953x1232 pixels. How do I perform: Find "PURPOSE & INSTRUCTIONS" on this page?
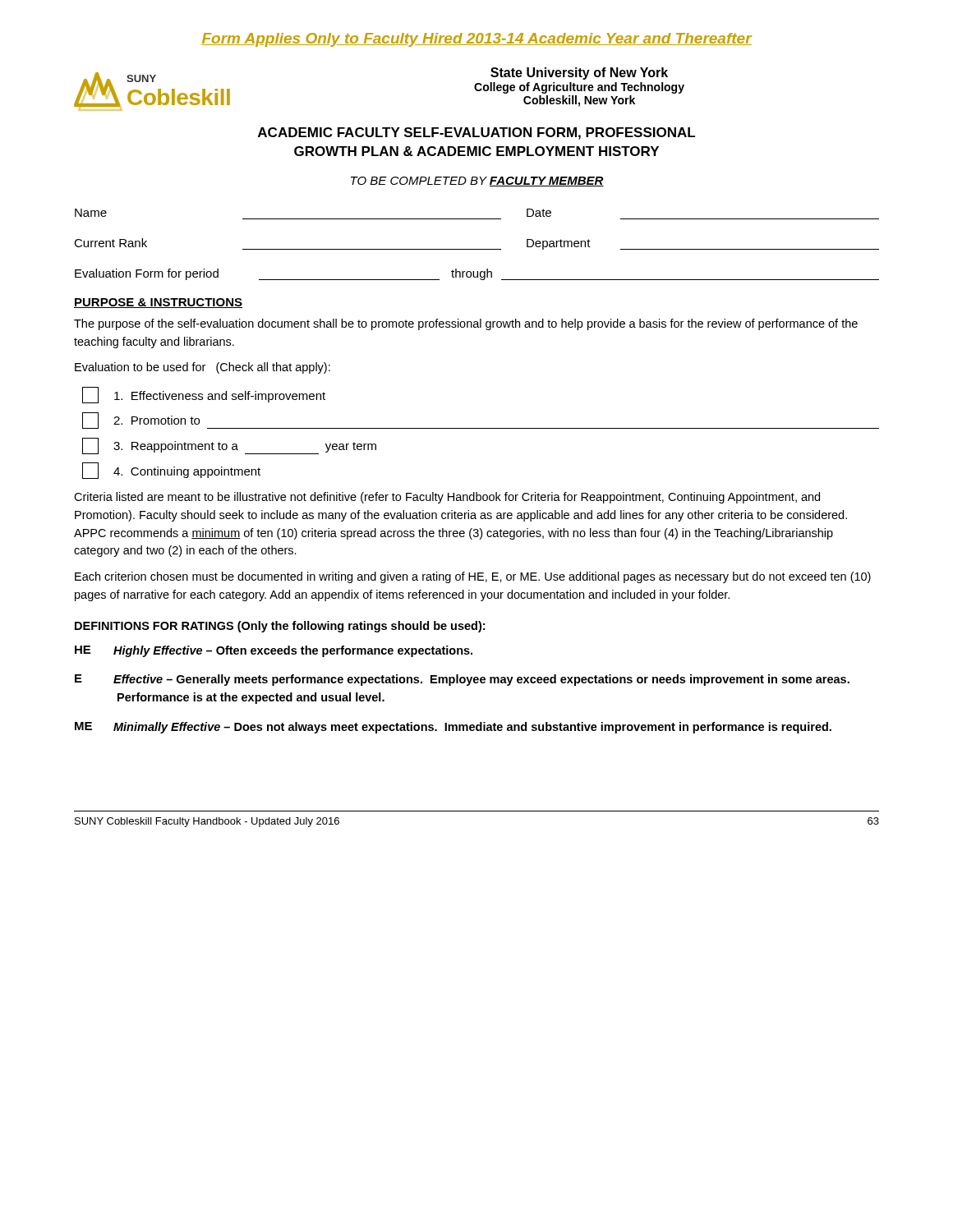(x=158, y=302)
